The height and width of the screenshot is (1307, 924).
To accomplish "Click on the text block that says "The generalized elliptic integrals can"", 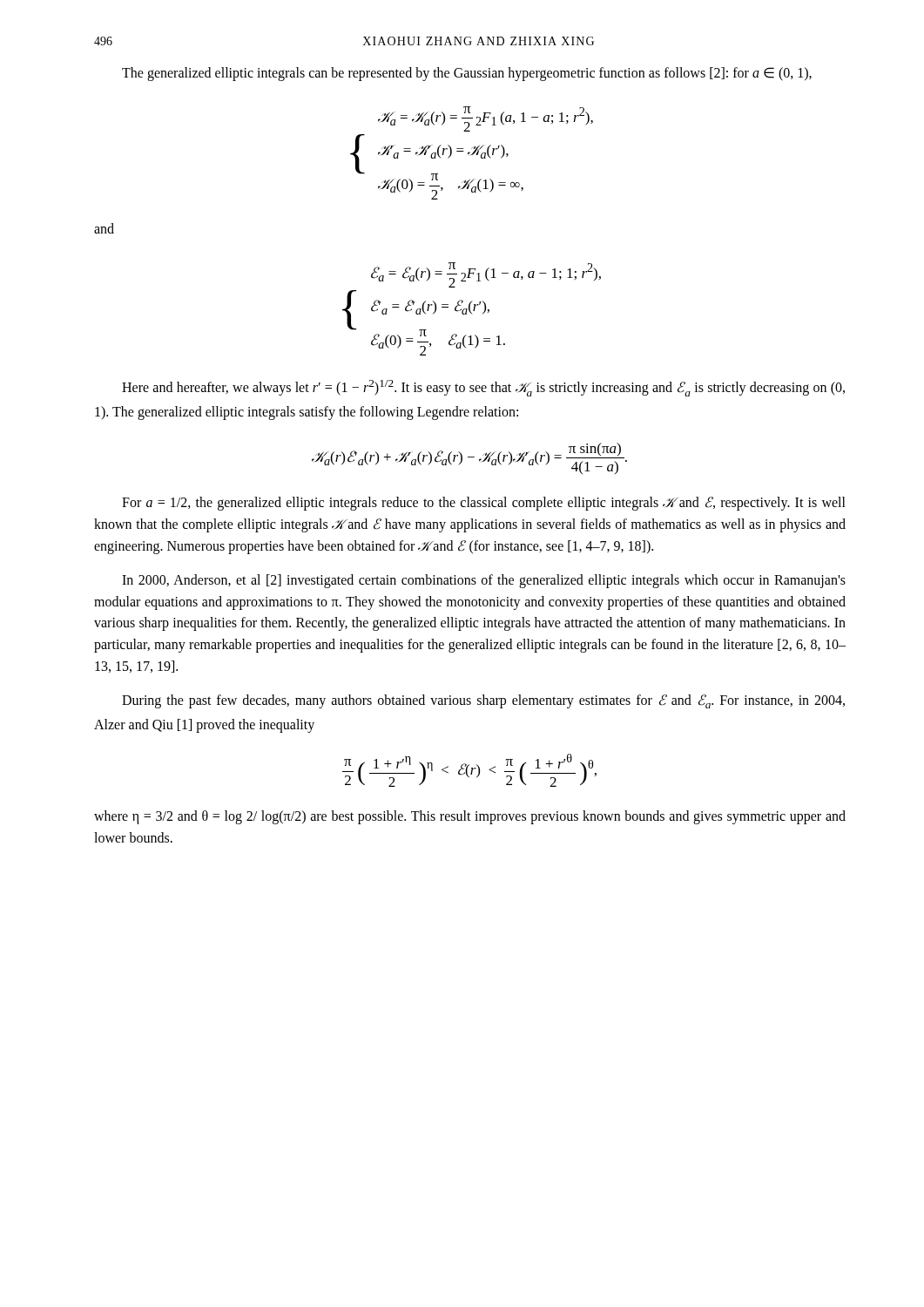I will click(x=470, y=74).
